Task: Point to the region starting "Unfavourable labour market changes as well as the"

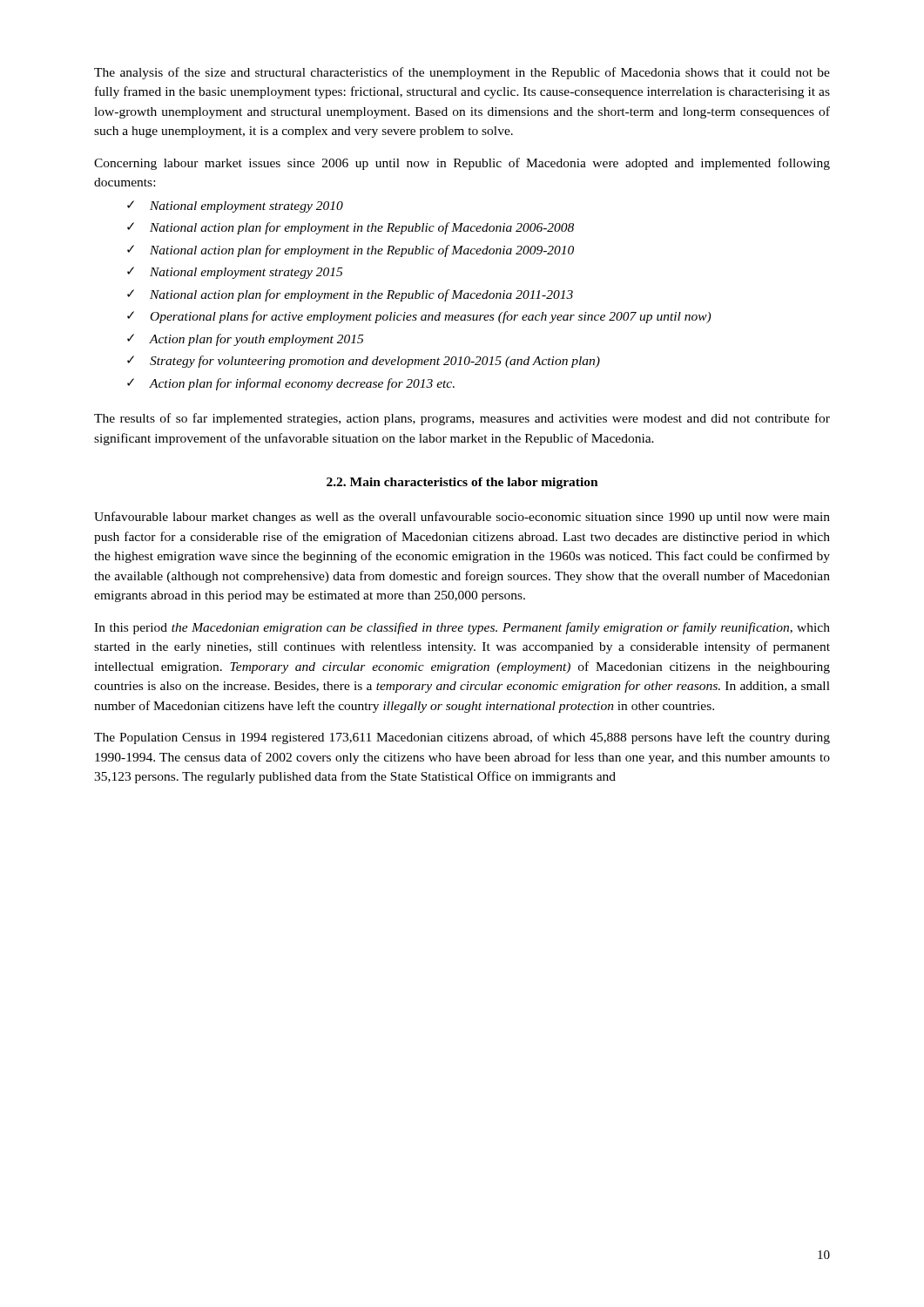Action: 462,556
